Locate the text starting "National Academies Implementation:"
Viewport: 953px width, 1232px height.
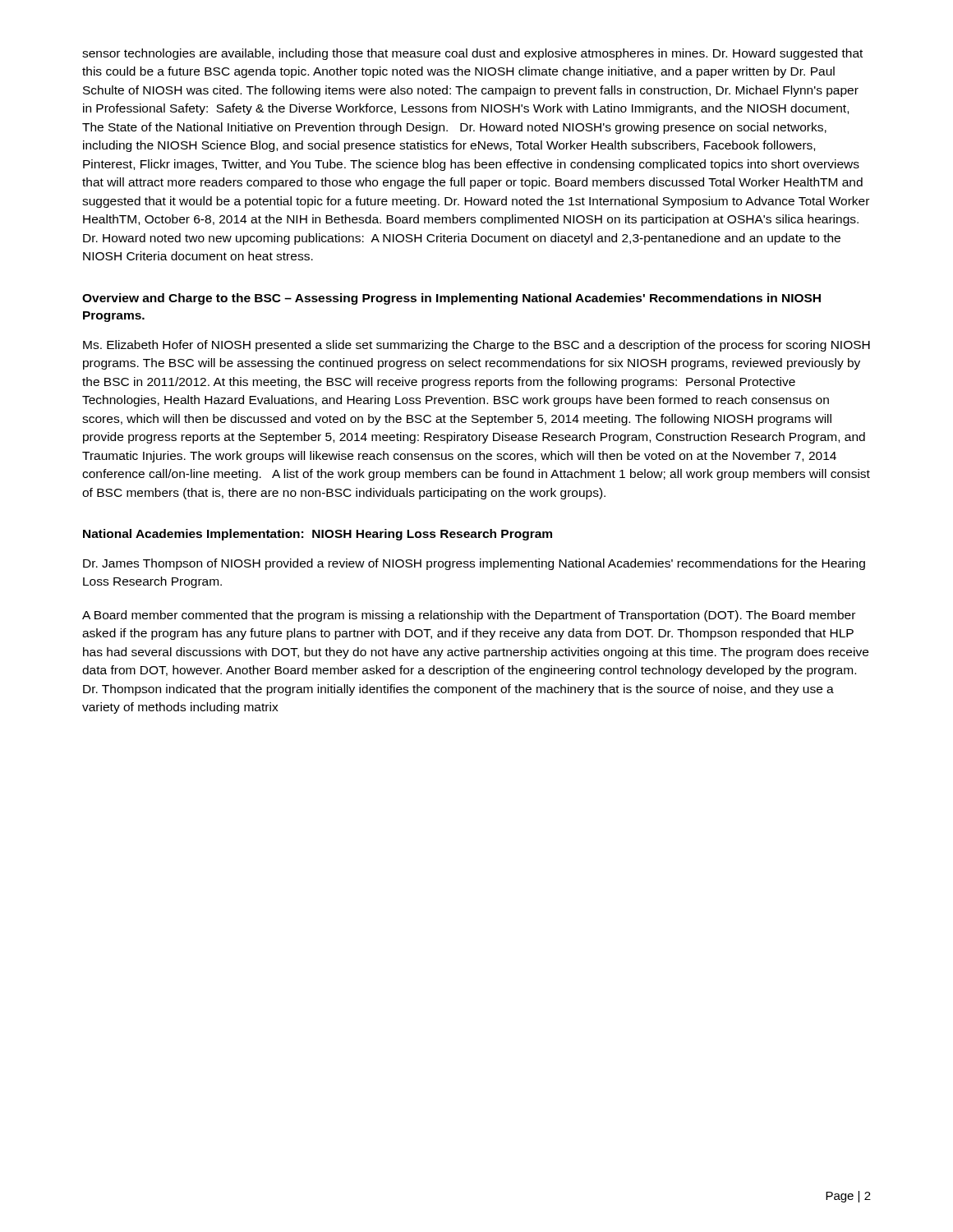pos(318,534)
